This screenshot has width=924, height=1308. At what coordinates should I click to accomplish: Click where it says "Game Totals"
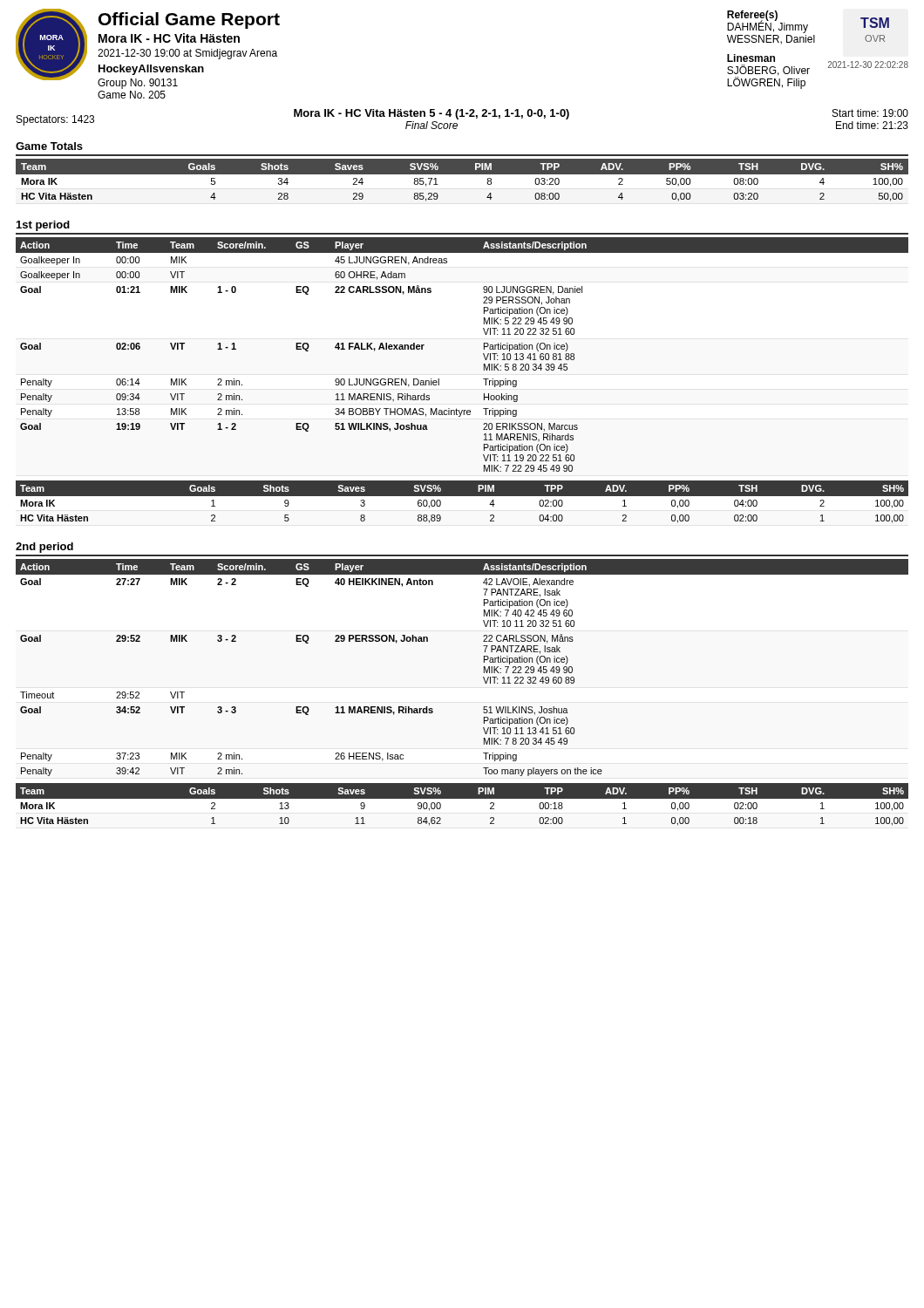coord(49,146)
